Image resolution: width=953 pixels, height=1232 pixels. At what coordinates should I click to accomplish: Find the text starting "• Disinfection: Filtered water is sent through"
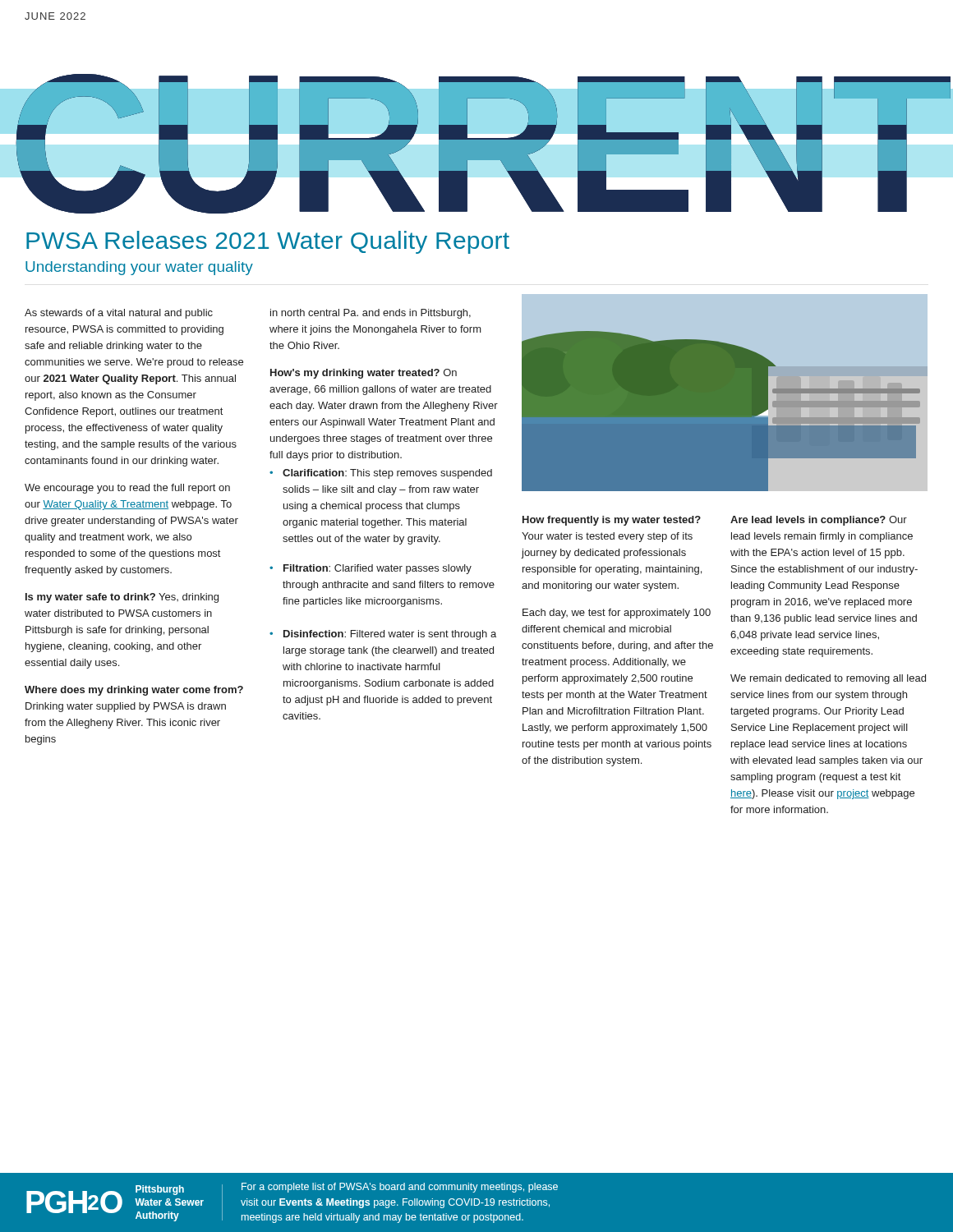tap(384, 675)
